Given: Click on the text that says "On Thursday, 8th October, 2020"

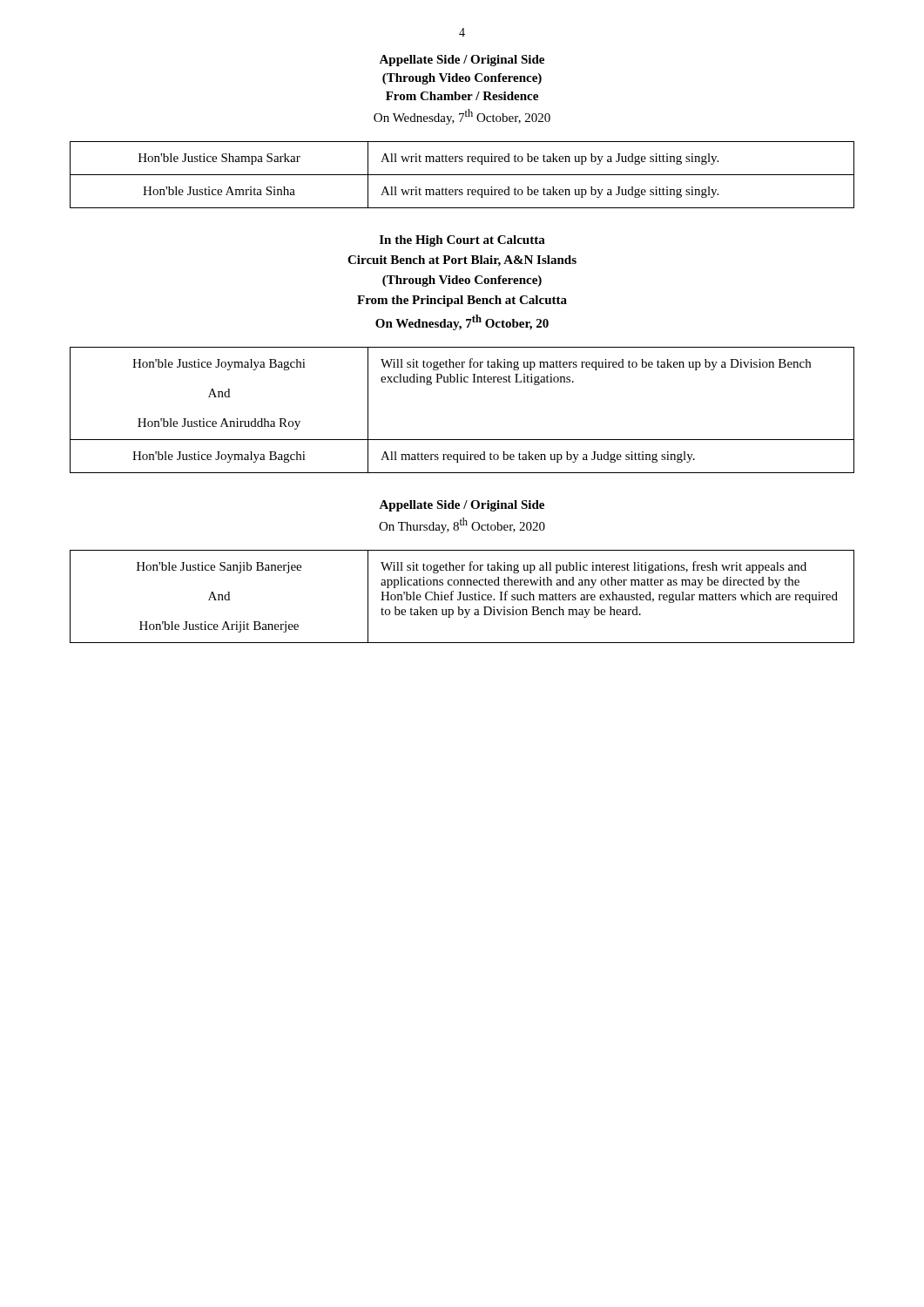Looking at the screenshot, I should (462, 525).
